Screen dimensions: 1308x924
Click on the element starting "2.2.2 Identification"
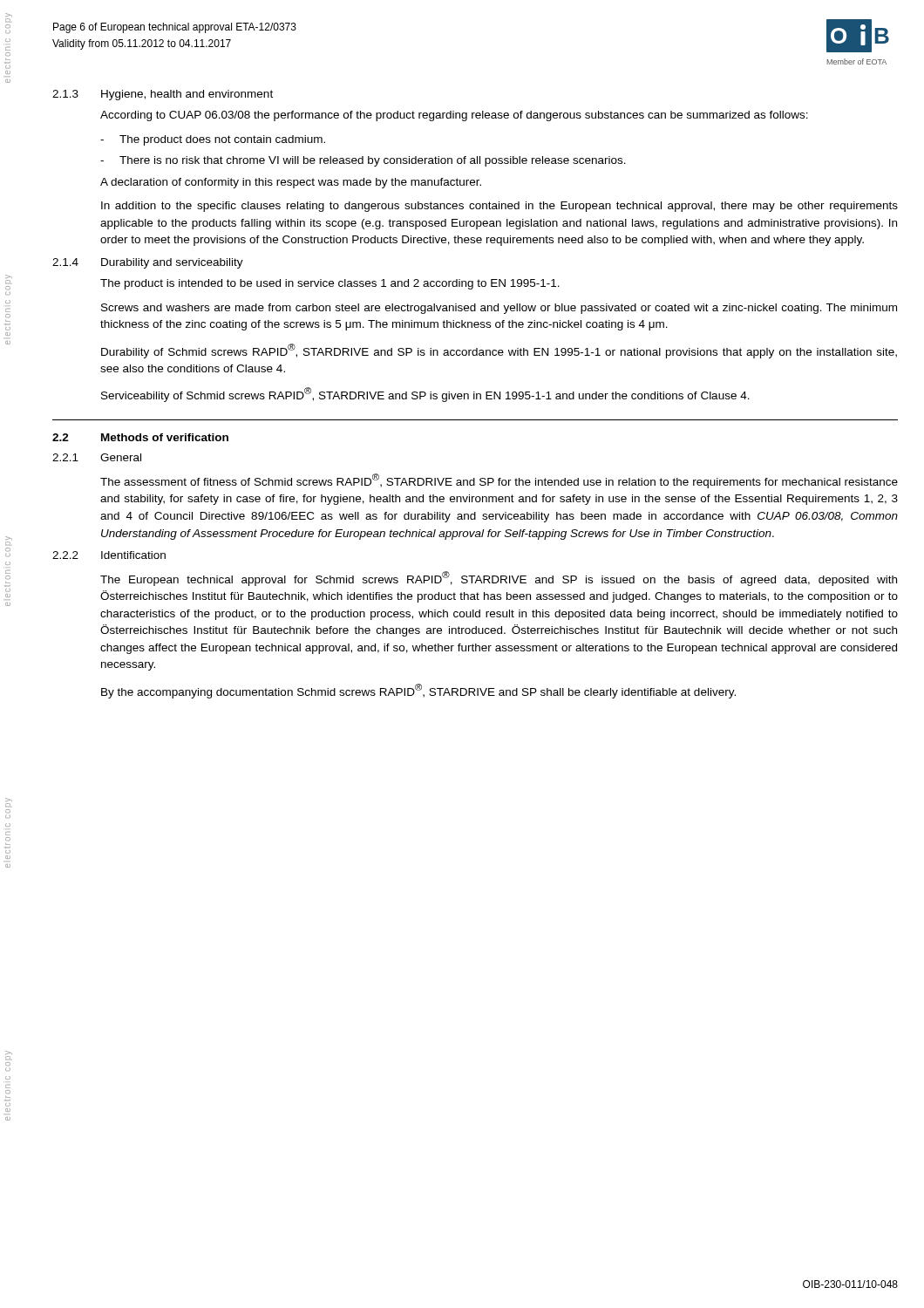(x=109, y=555)
